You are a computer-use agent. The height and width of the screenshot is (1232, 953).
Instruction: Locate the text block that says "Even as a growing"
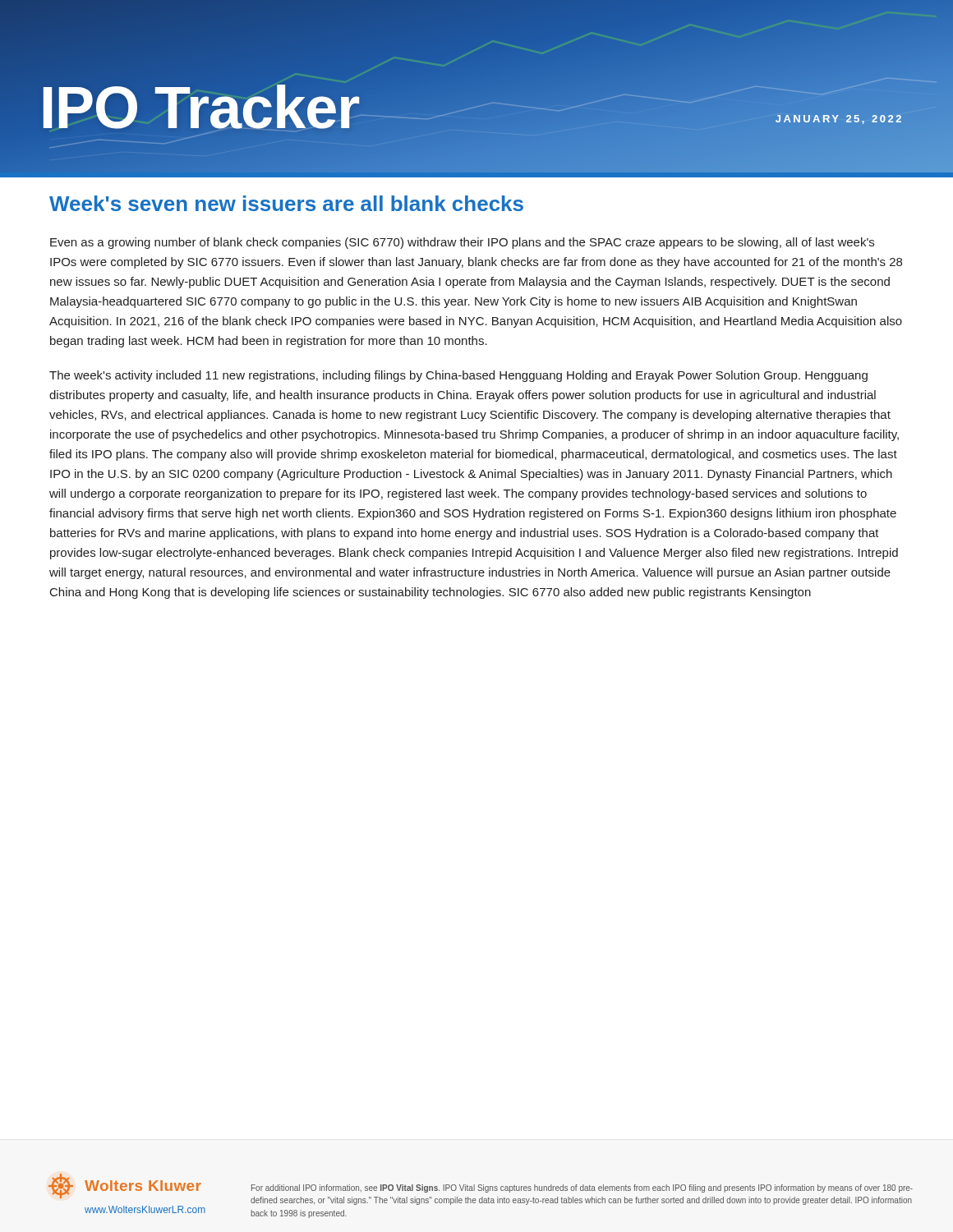coord(476,291)
